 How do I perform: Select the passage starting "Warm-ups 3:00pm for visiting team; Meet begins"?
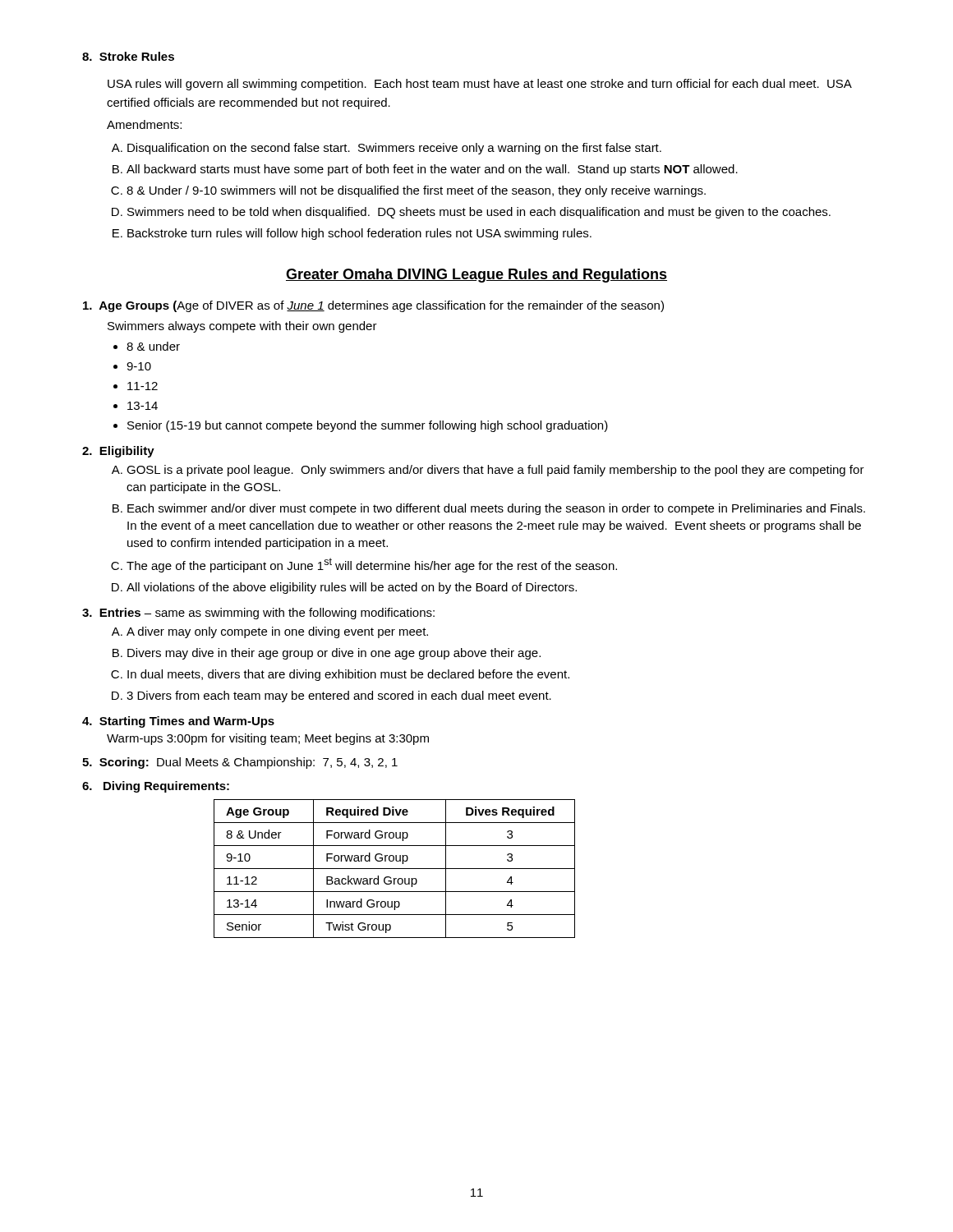tap(268, 738)
